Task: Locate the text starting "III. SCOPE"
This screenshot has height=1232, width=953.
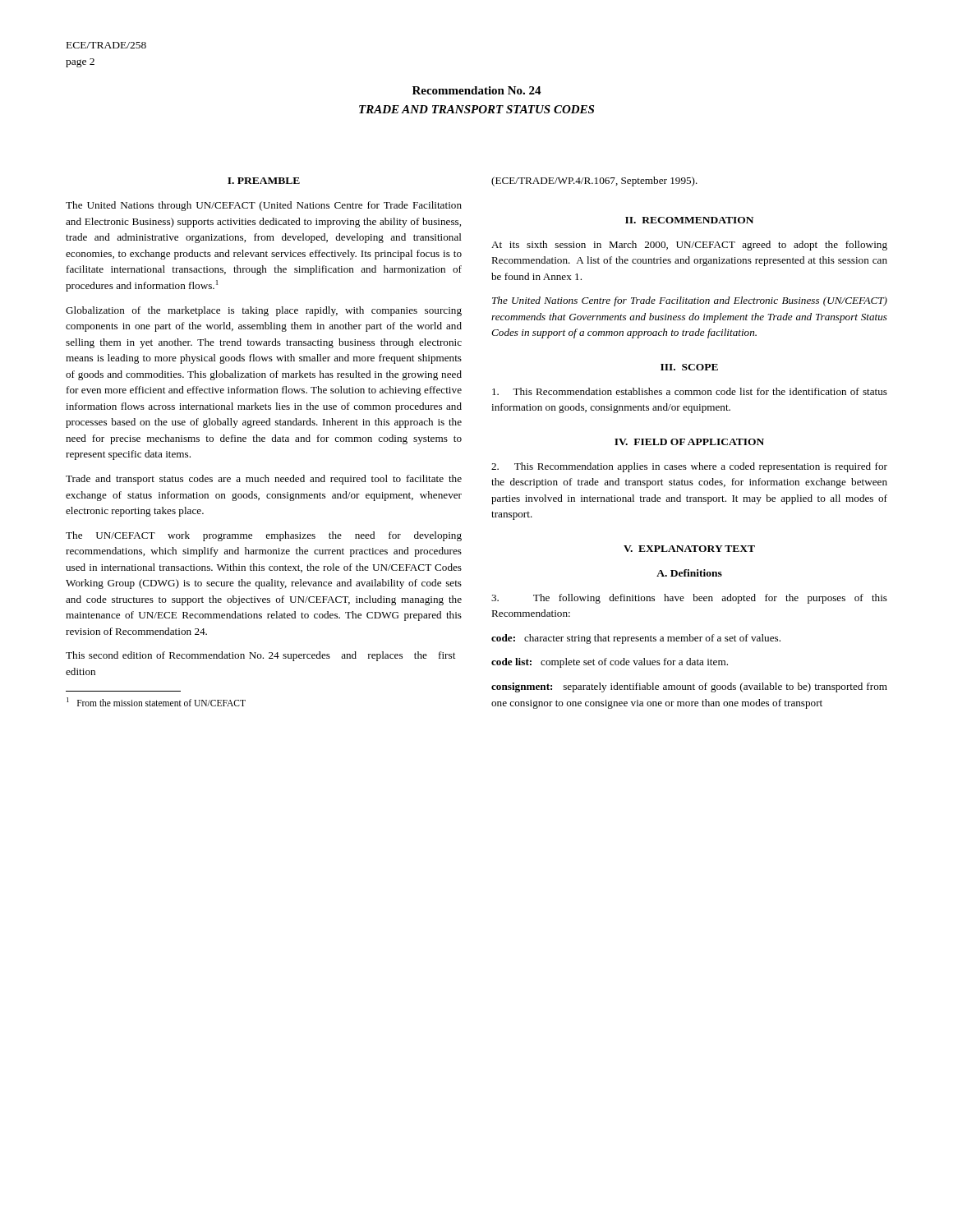Action: [689, 367]
